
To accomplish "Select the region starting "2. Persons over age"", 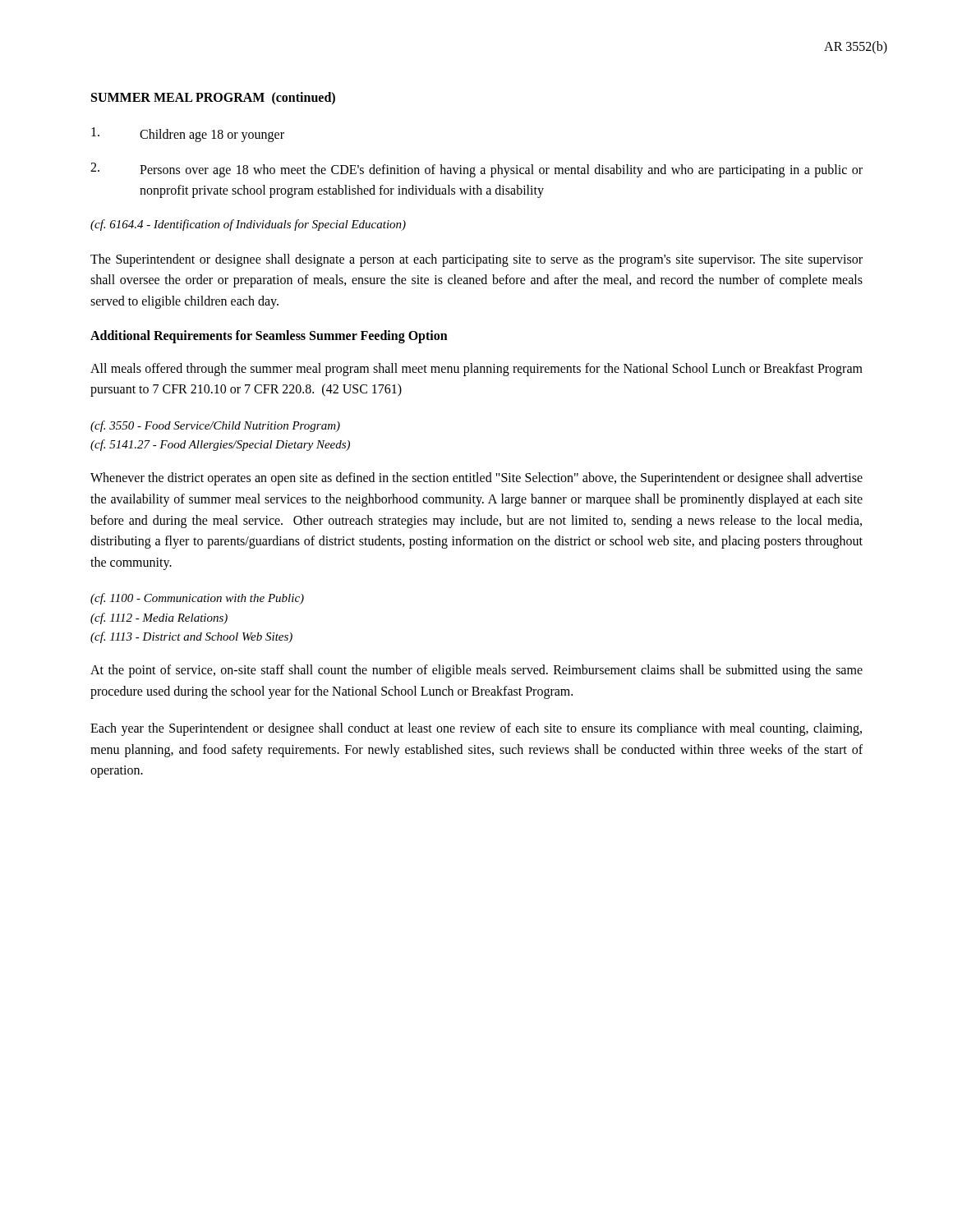I will (476, 180).
